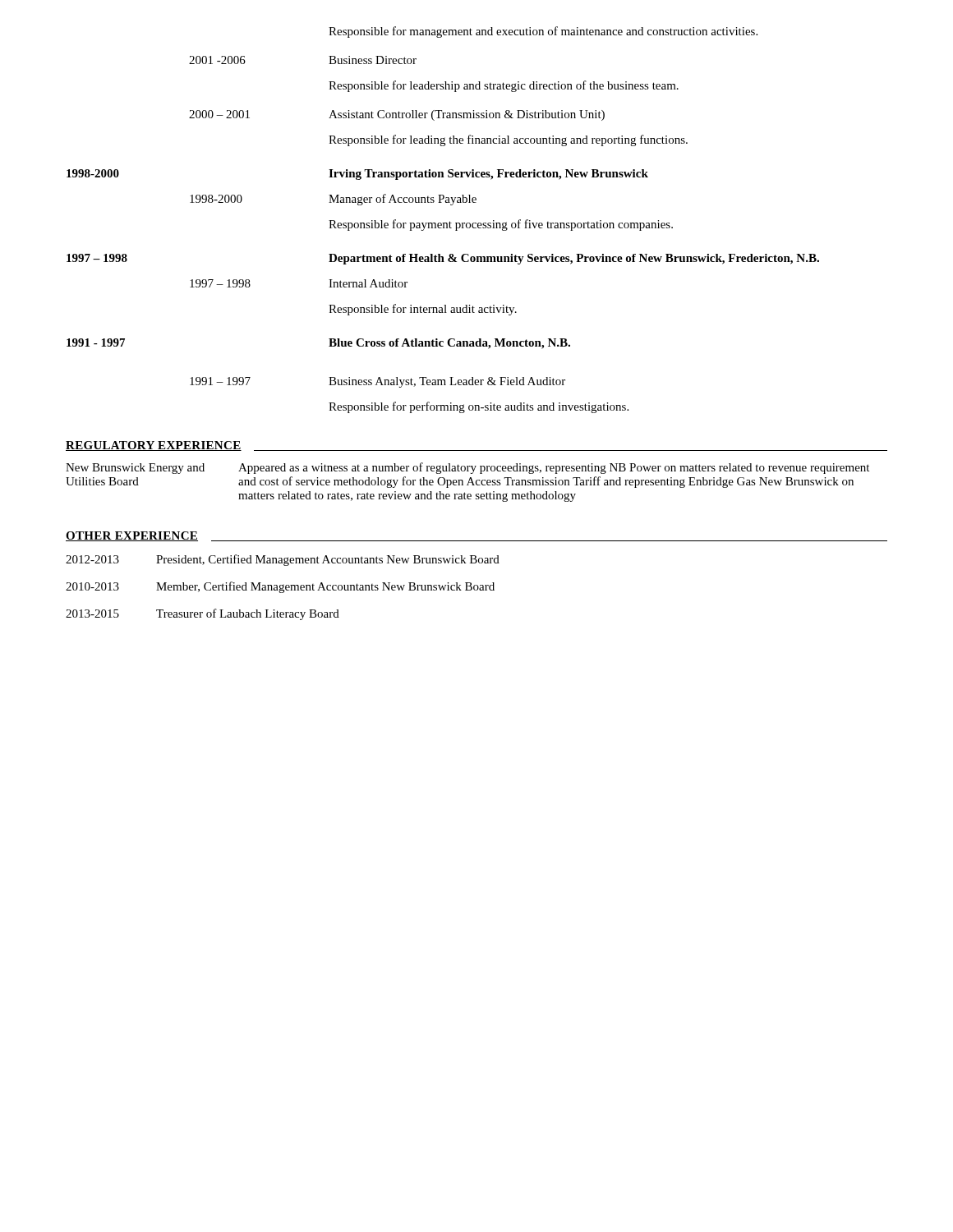Screen dimensions: 1232x953
Task: Navigate to the region starting "1998-2000 Manager of Accounts"
Action: tap(476, 199)
